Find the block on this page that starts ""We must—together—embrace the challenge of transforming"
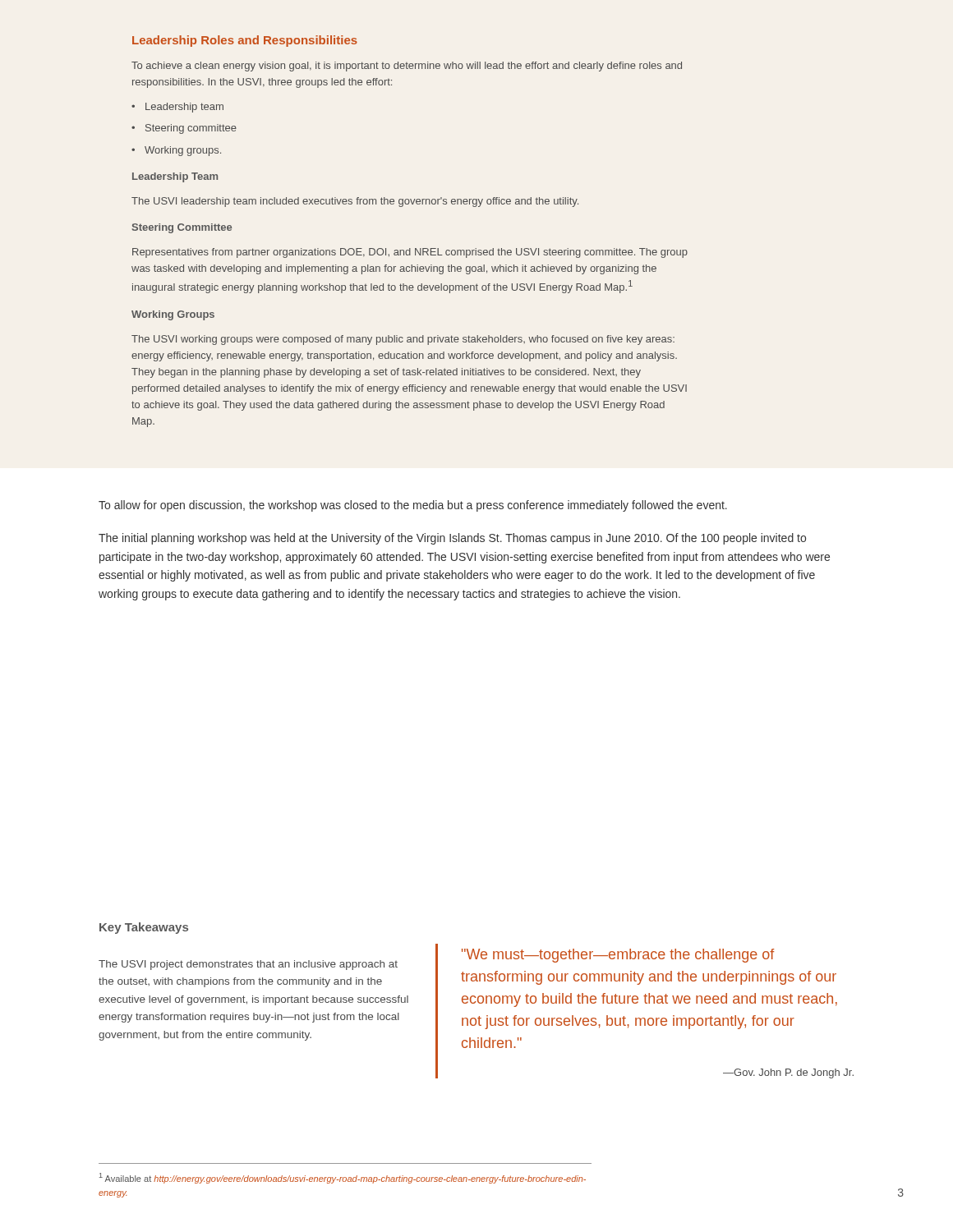Viewport: 953px width, 1232px height. 658,1011
